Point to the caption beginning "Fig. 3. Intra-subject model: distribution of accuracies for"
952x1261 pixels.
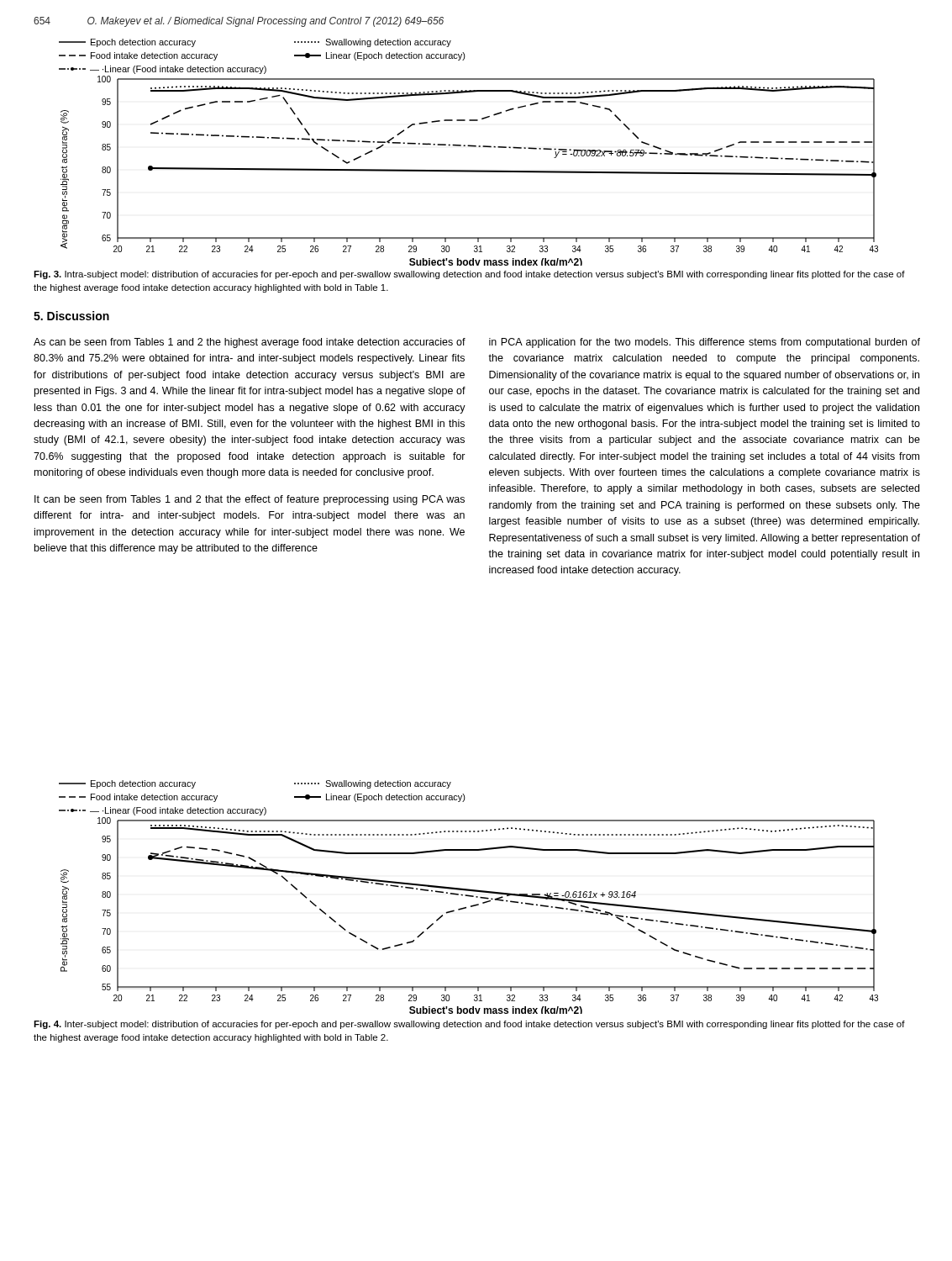(x=469, y=281)
